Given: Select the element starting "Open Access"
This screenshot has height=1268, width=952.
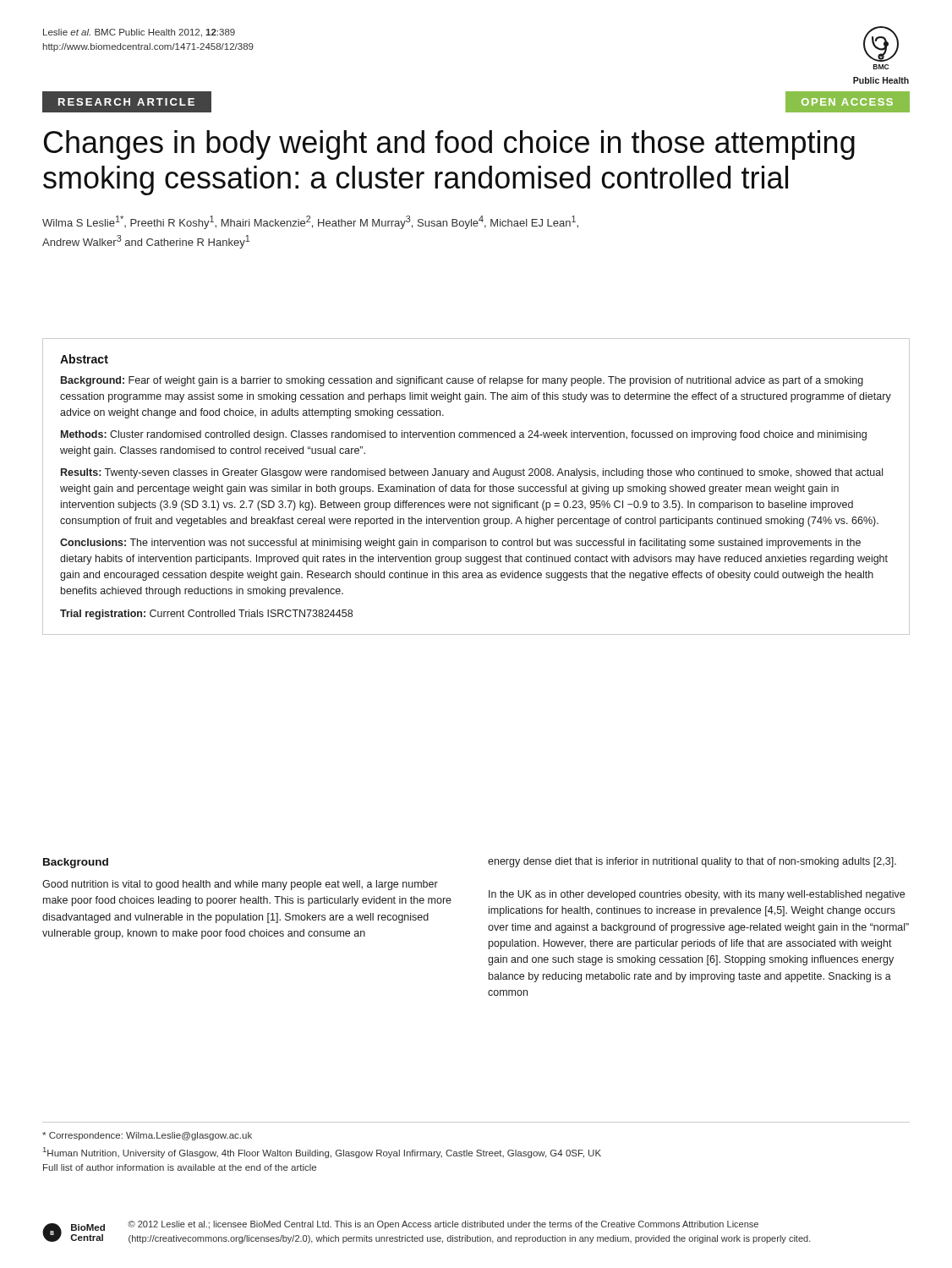Looking at the screenshot, I should click(x=848, y=102).
